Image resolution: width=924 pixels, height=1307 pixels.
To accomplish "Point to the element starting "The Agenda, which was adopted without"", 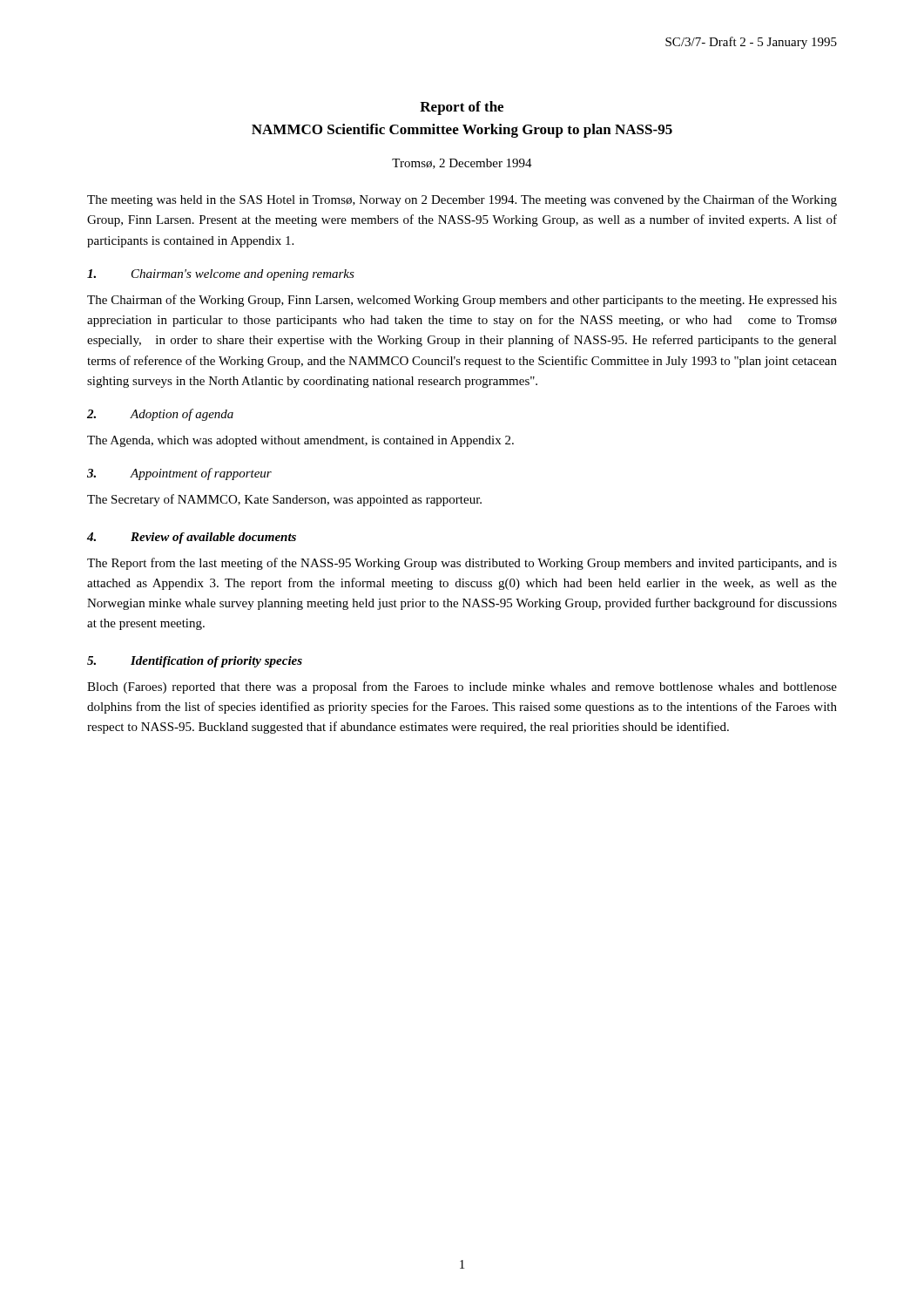I will 301,440.
